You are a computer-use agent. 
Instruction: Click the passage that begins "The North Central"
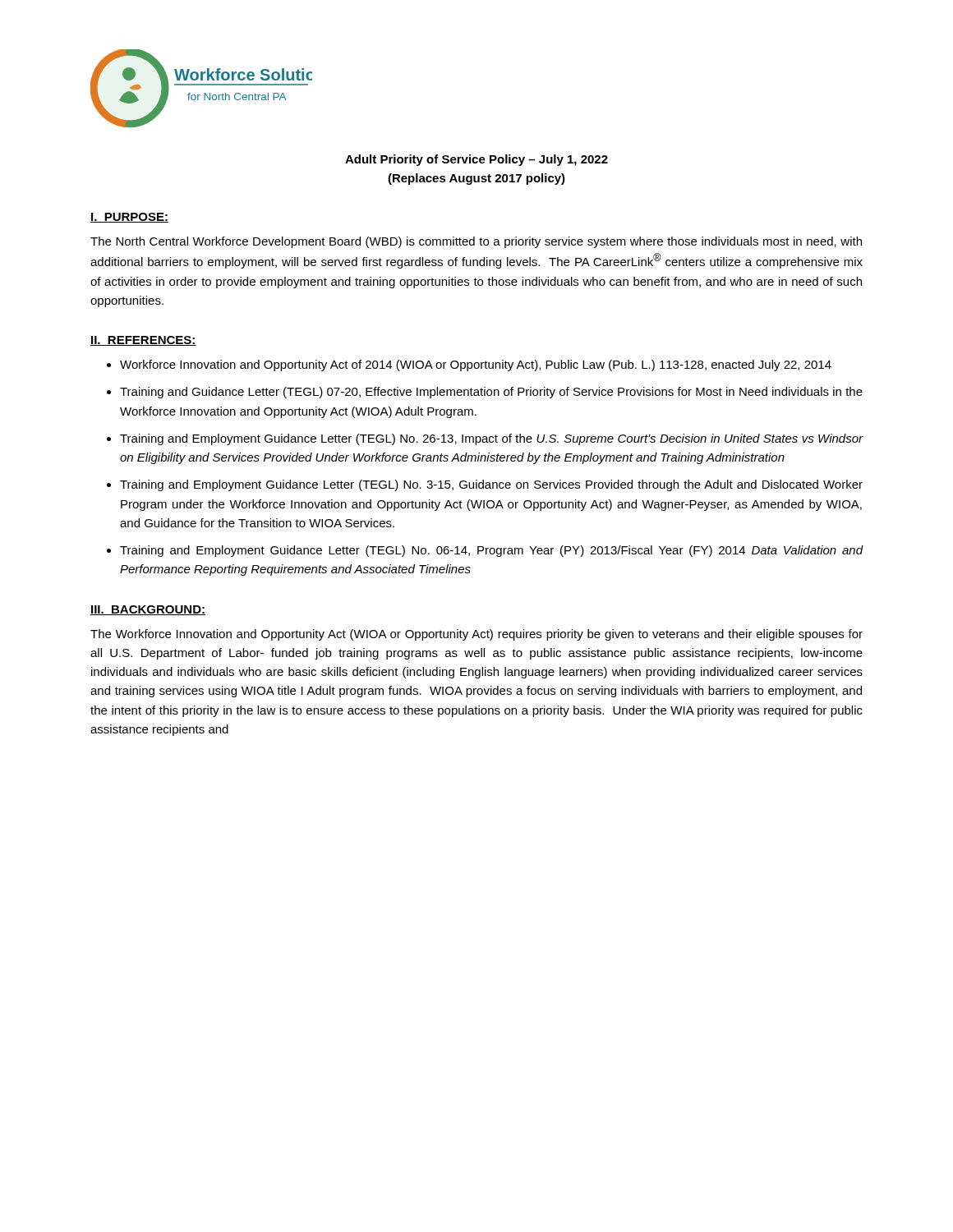(x=476, y=271)
